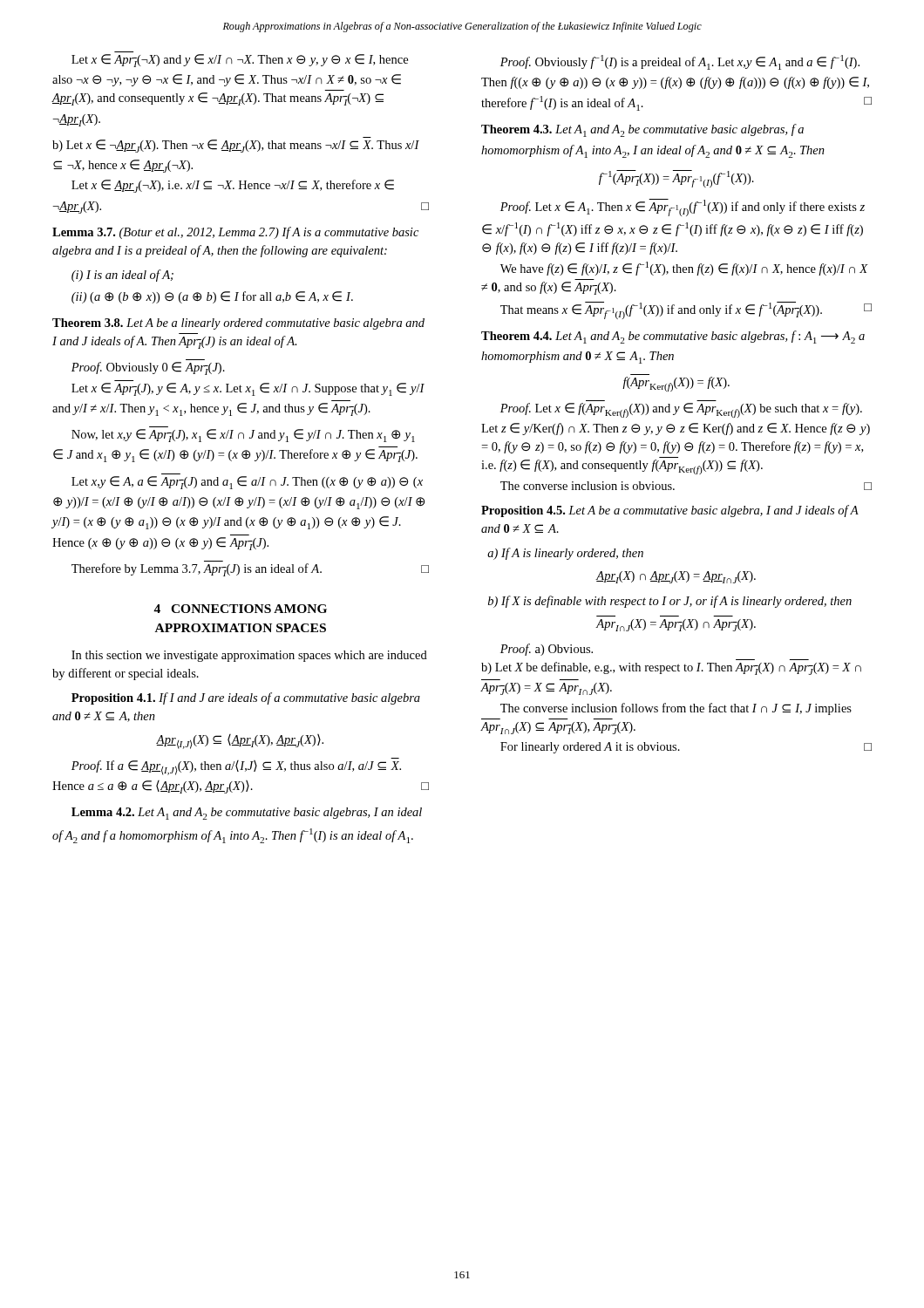Locate the text block that reads "Lemma 4.2. Let A1 and A2"
This screenshot has width=924, height=1308.
(241, 825)
